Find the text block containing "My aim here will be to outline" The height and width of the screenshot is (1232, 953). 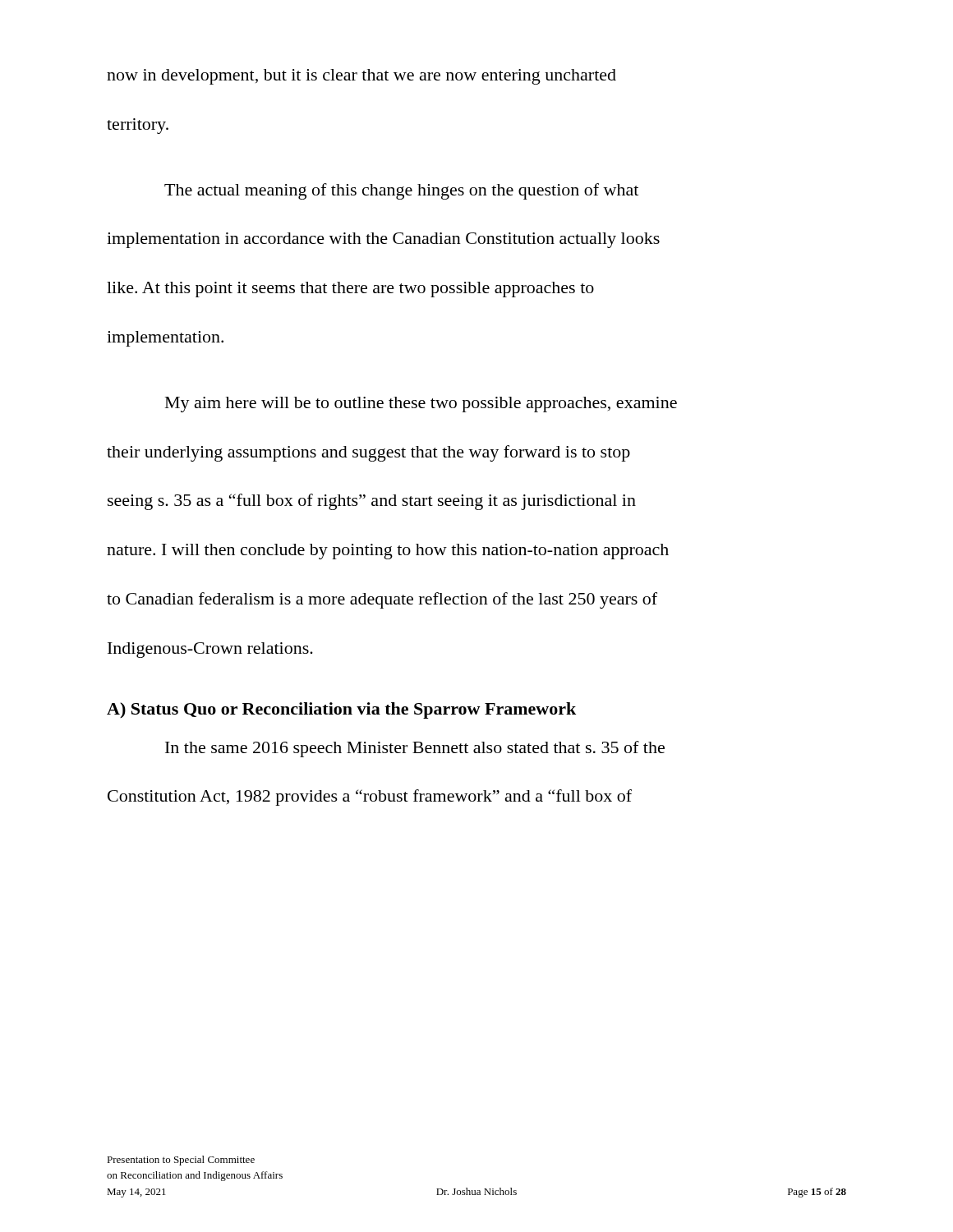point(421,402)
